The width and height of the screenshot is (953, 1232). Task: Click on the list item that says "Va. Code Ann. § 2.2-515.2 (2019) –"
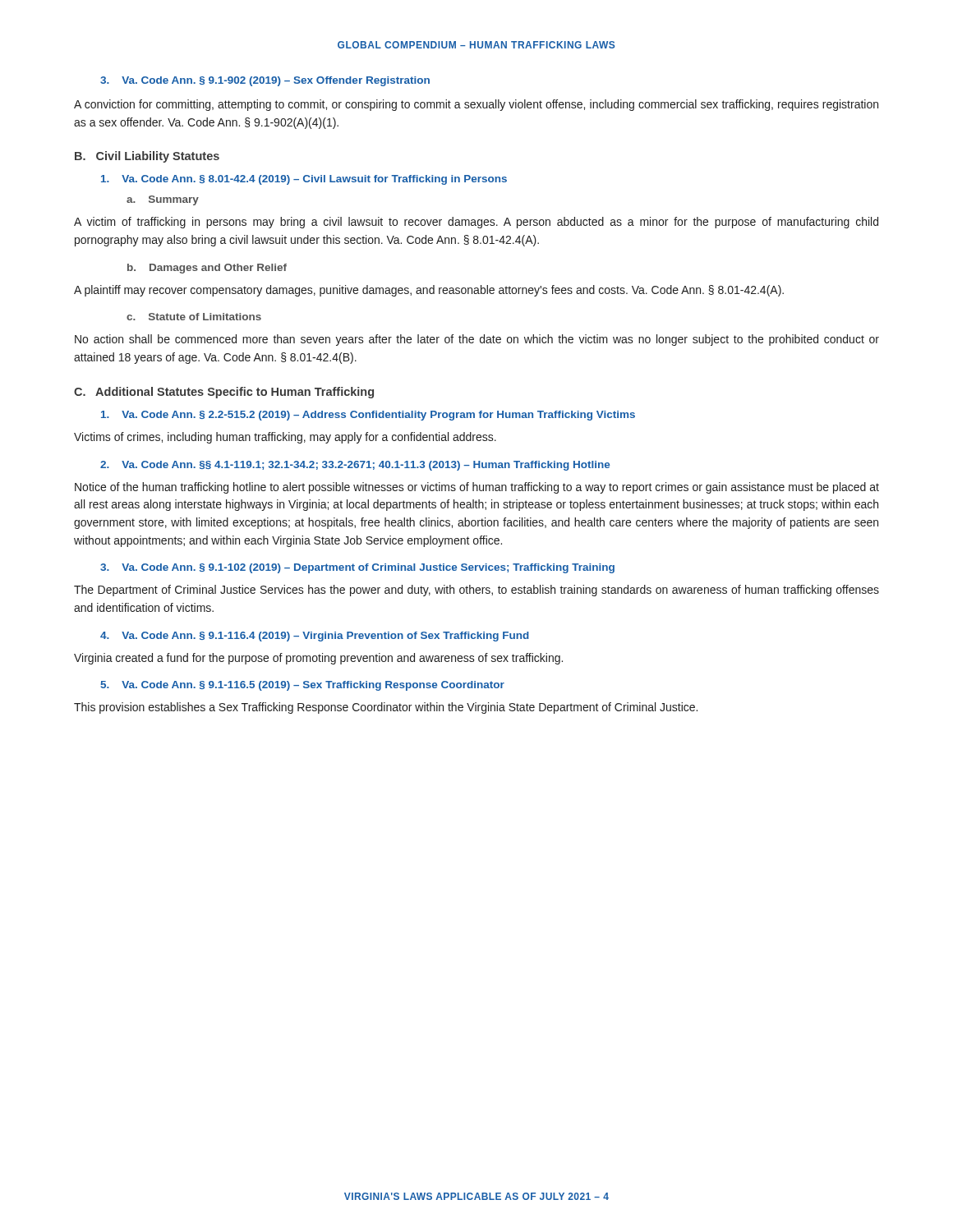(x=368, y=414)
